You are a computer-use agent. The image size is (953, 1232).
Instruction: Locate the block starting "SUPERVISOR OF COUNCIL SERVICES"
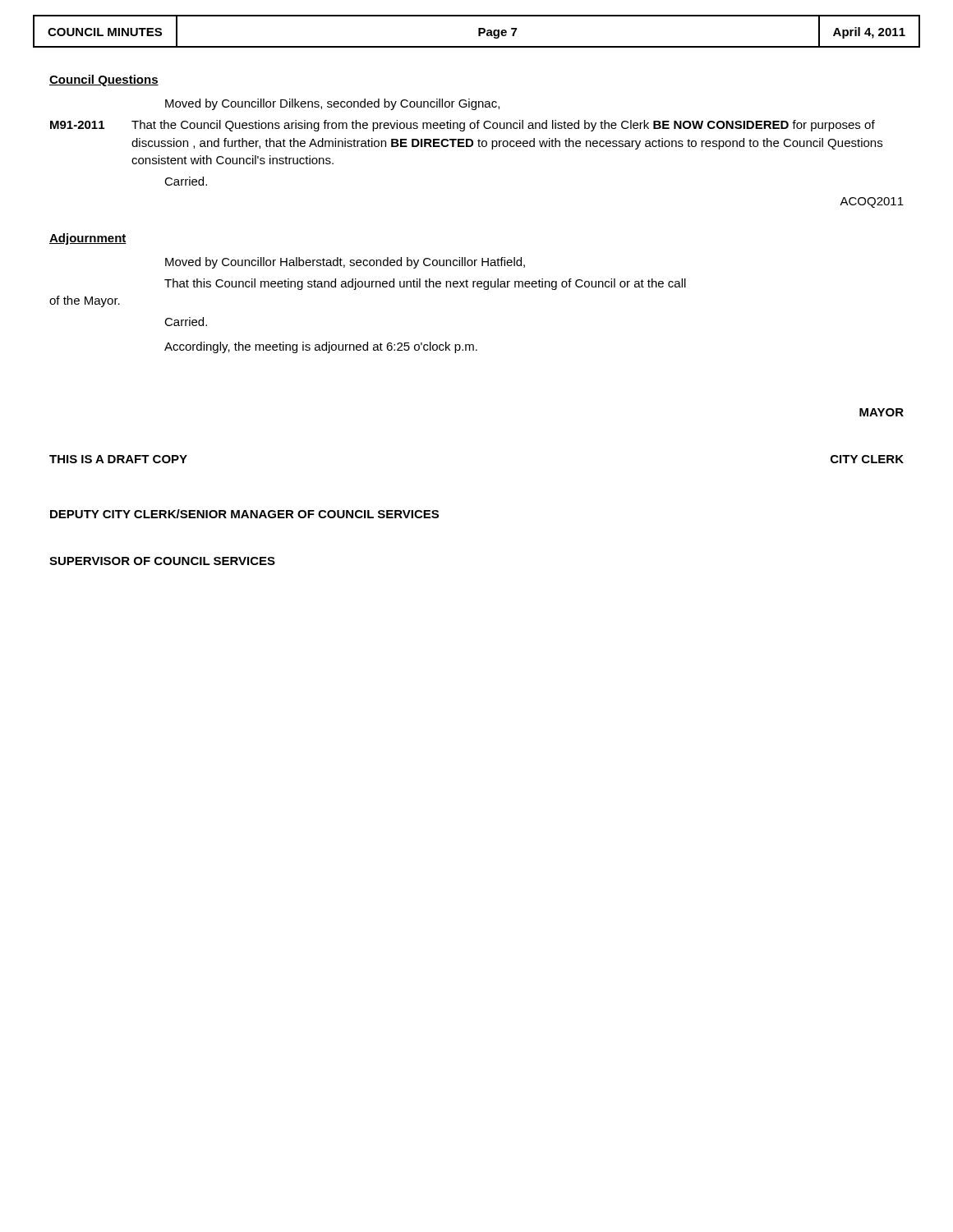tap(162, 560)
